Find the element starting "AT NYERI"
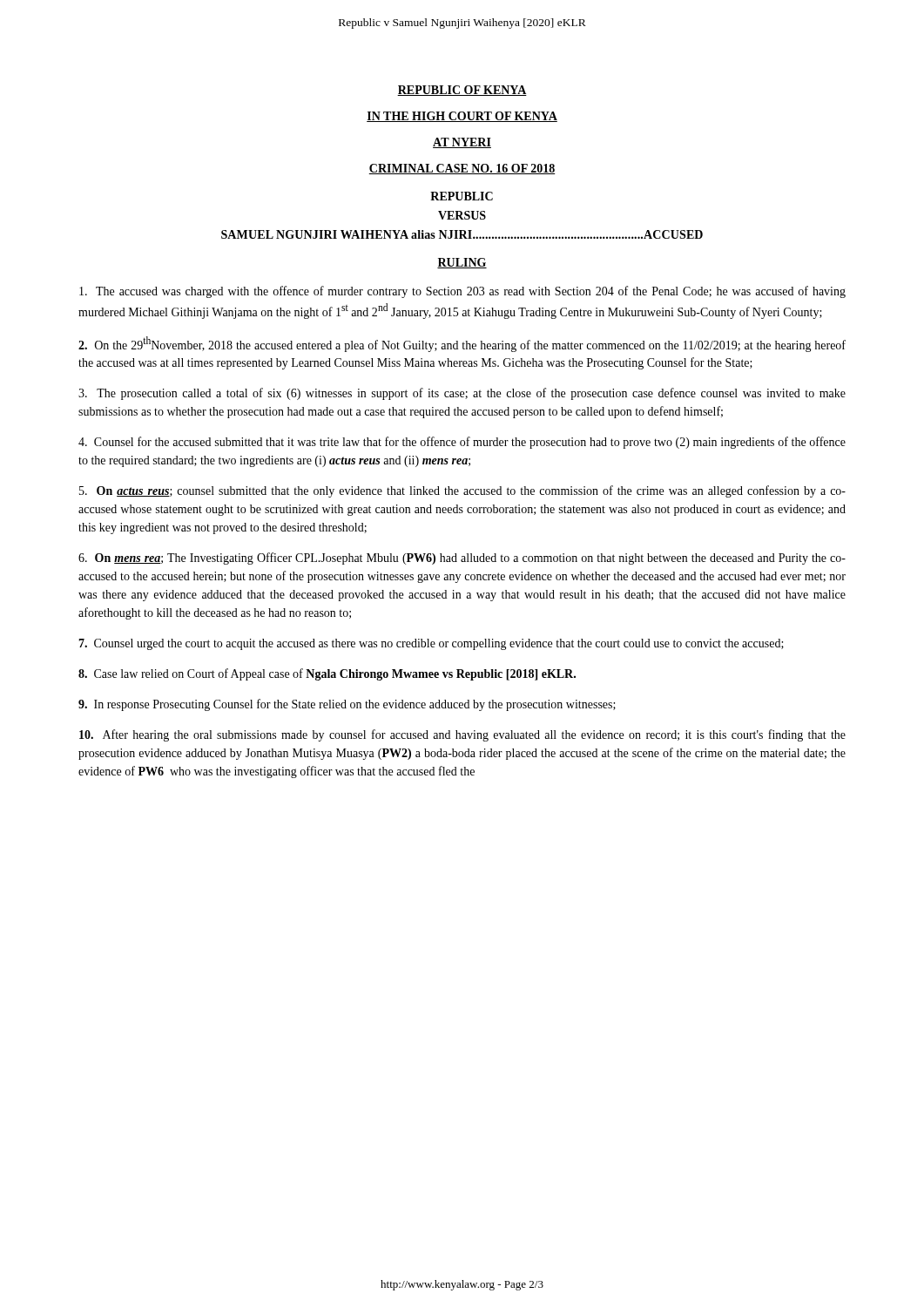Screen dimensions: 1307x924 click(x=462, y=142)
